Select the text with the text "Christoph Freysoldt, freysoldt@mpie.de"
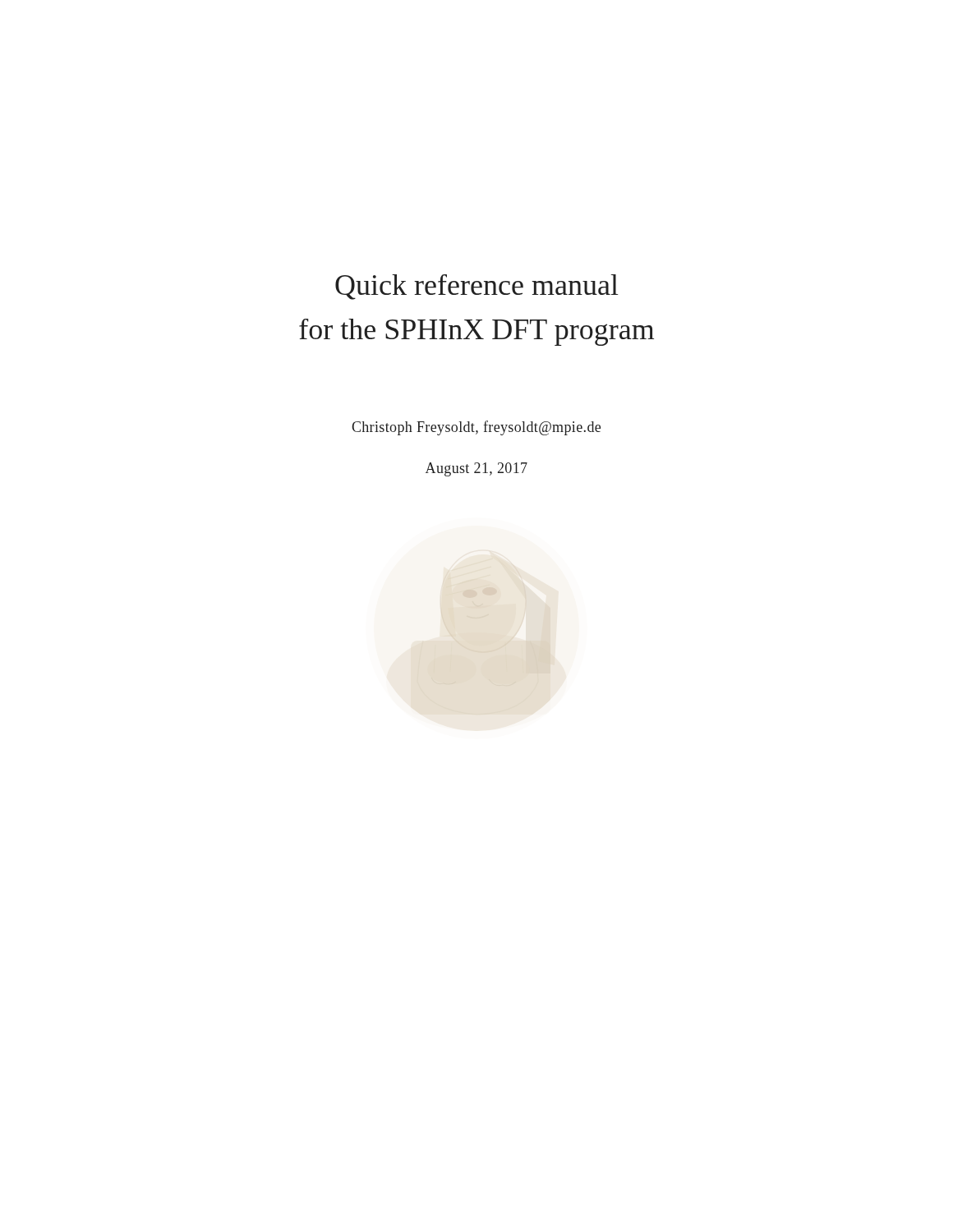This screenshot has width=953, height=1232. click(x=476, y=427)
